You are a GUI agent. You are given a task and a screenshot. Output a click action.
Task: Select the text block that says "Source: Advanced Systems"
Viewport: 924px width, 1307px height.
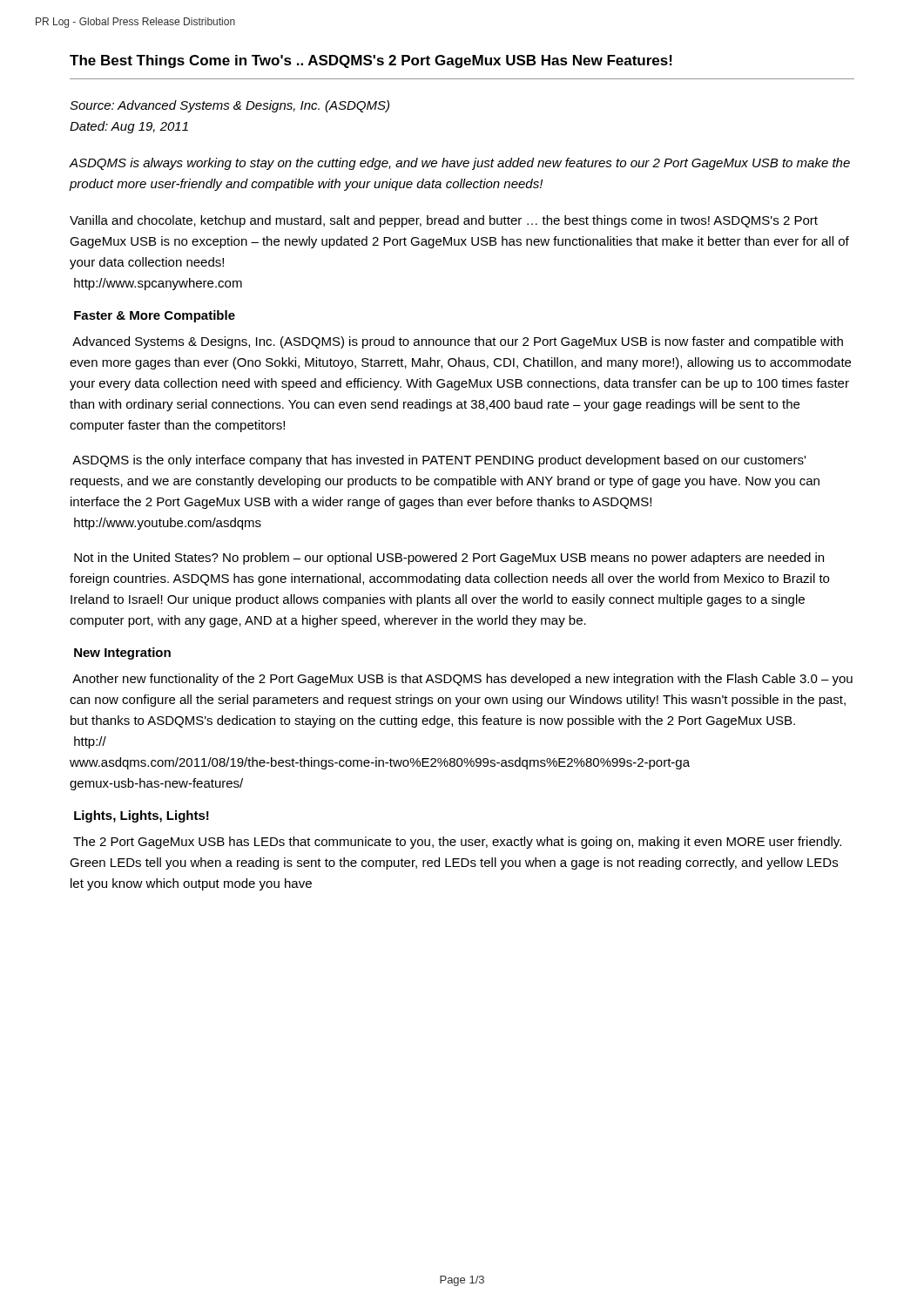(230, 115)
